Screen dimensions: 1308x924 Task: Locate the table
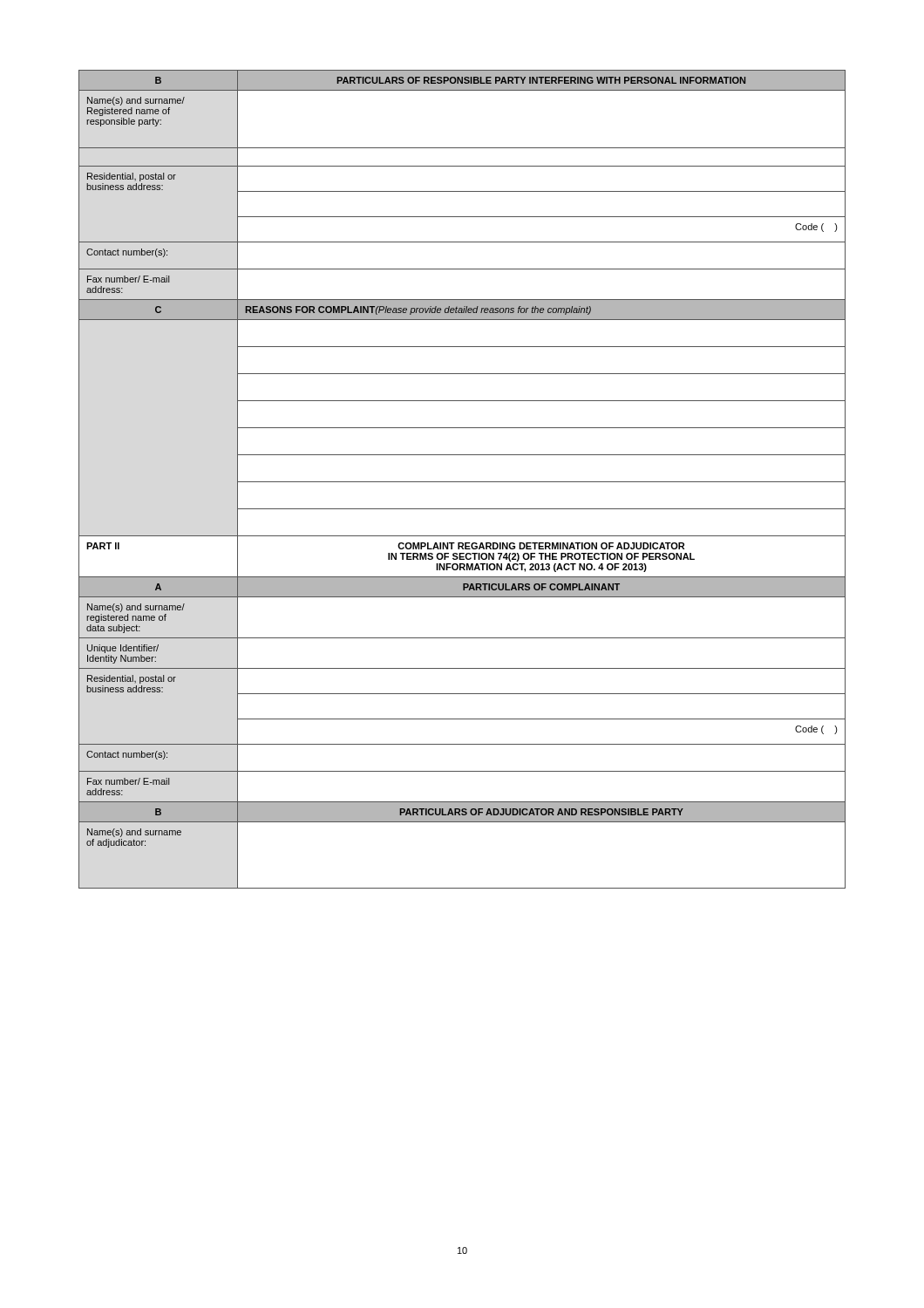(462, 479)
